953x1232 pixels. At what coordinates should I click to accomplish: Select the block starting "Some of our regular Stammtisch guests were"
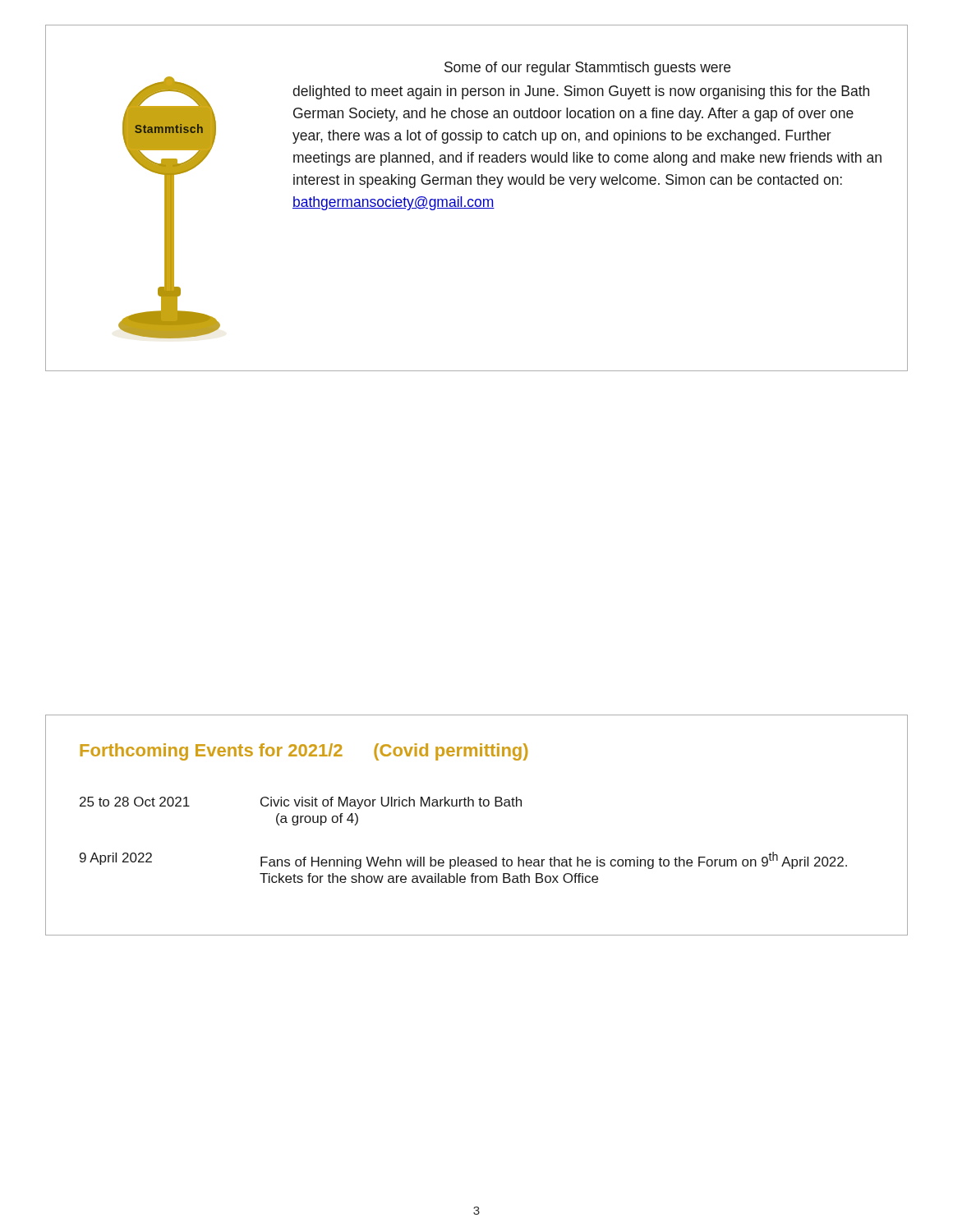tap(587, 135)
